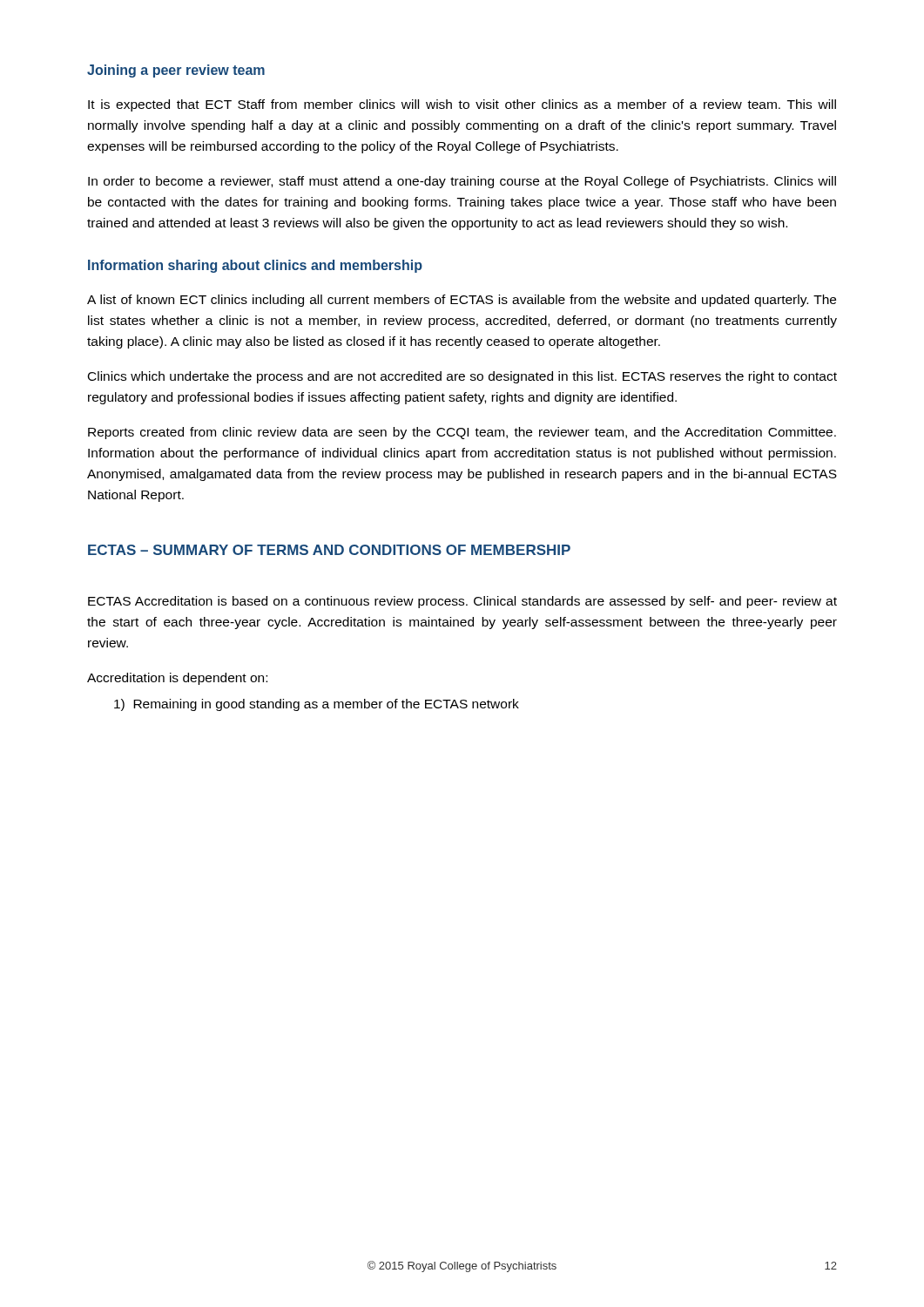This screenshot has height=1307, width=924.
Task: Where is the passage that starts "It is expected that ECT Staff from"?
Action: 462,125
